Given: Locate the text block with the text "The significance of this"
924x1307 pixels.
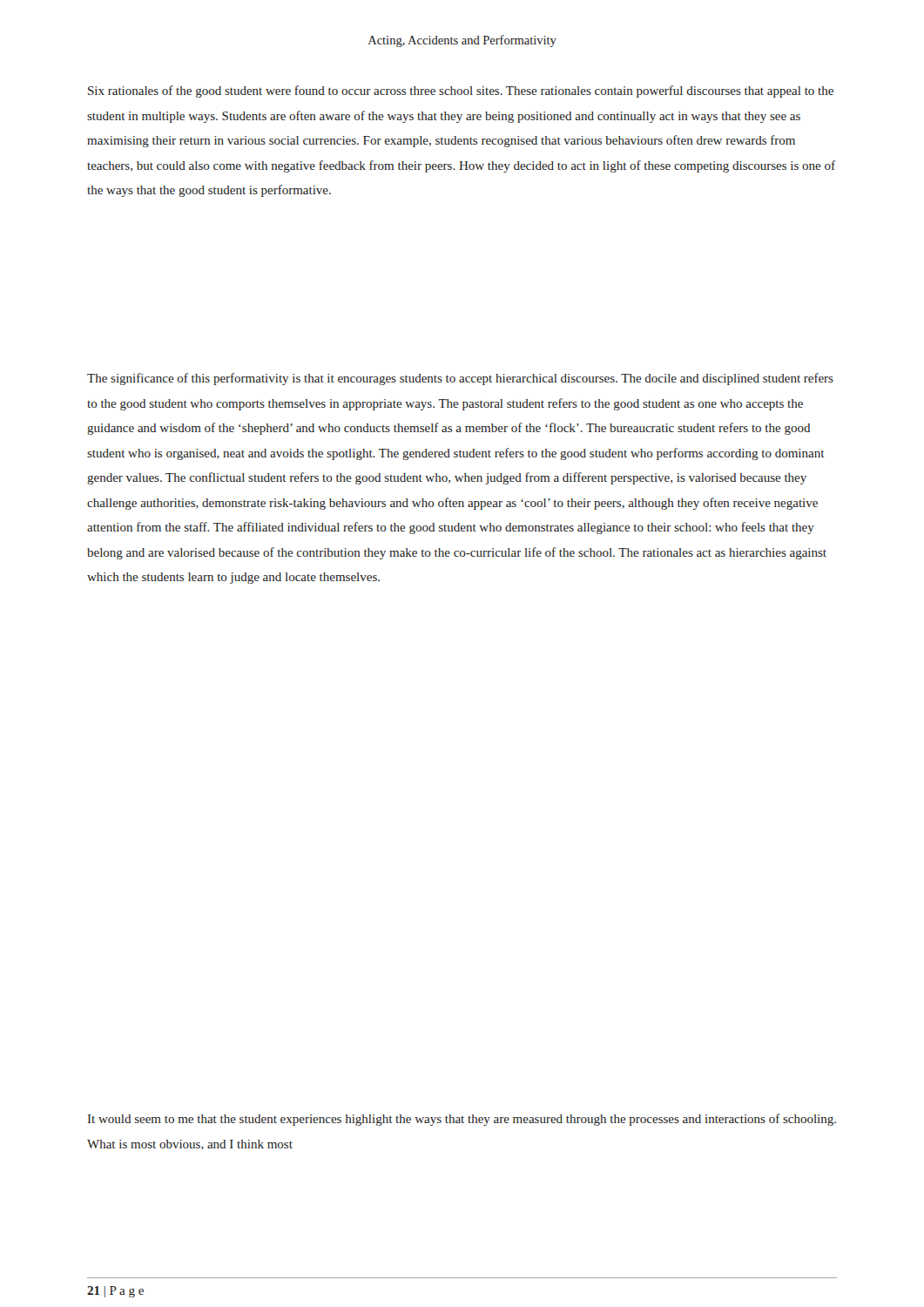Looking at the screenshot, I should [460, 478].
